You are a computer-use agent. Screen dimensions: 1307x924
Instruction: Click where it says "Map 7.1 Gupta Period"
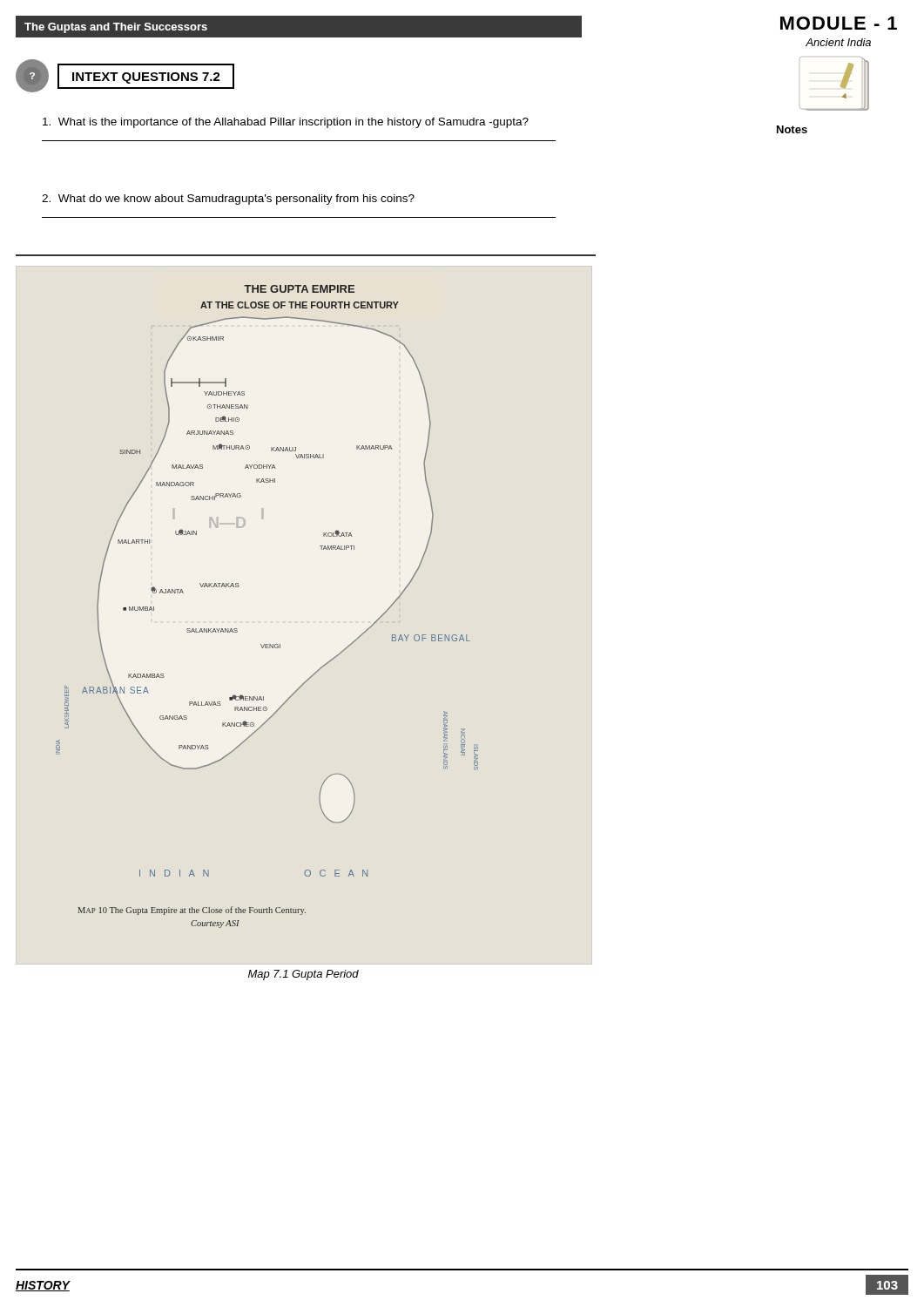303,974
